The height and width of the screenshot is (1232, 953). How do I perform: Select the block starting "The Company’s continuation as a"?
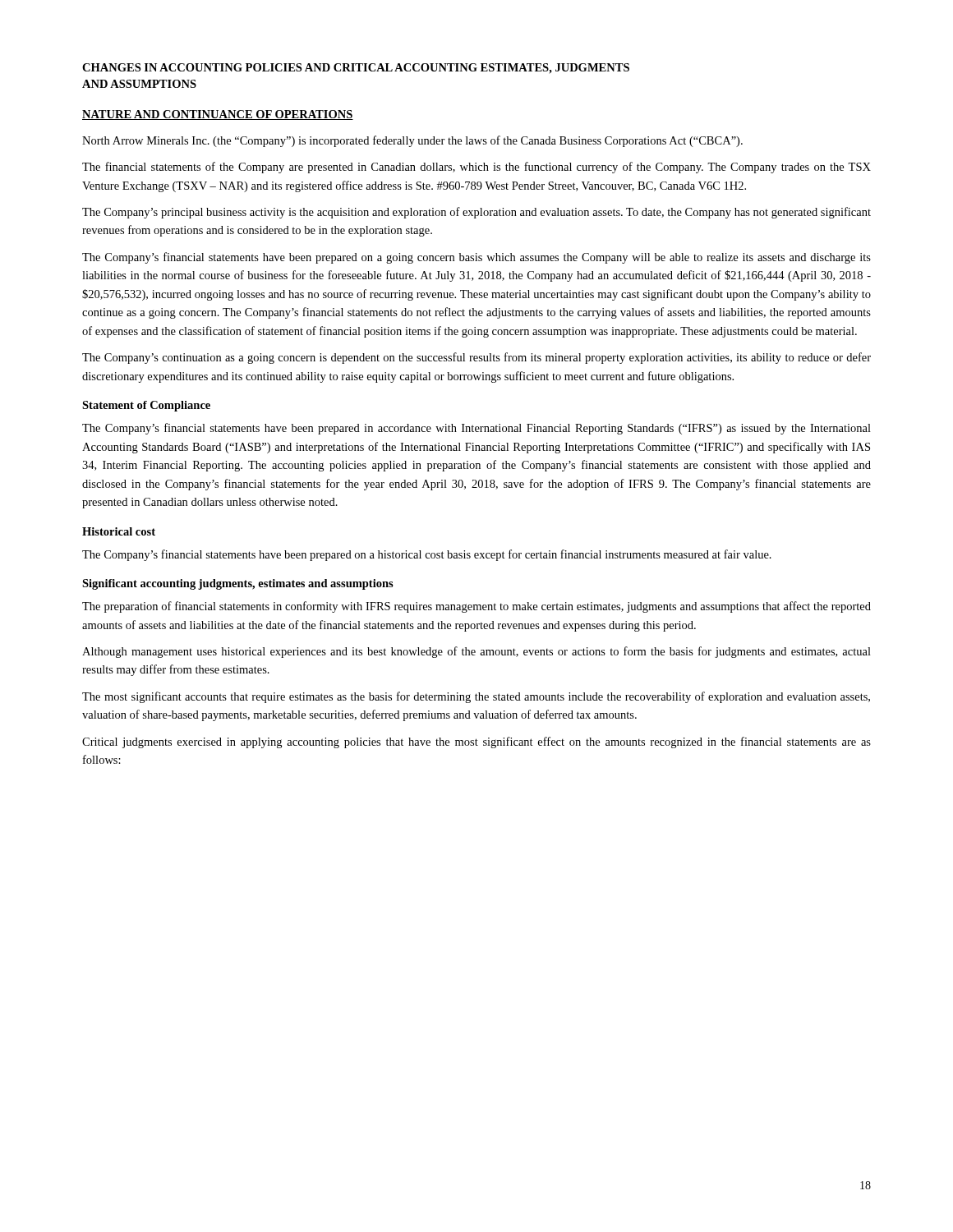pyautogui.click(x=476, y=367)
